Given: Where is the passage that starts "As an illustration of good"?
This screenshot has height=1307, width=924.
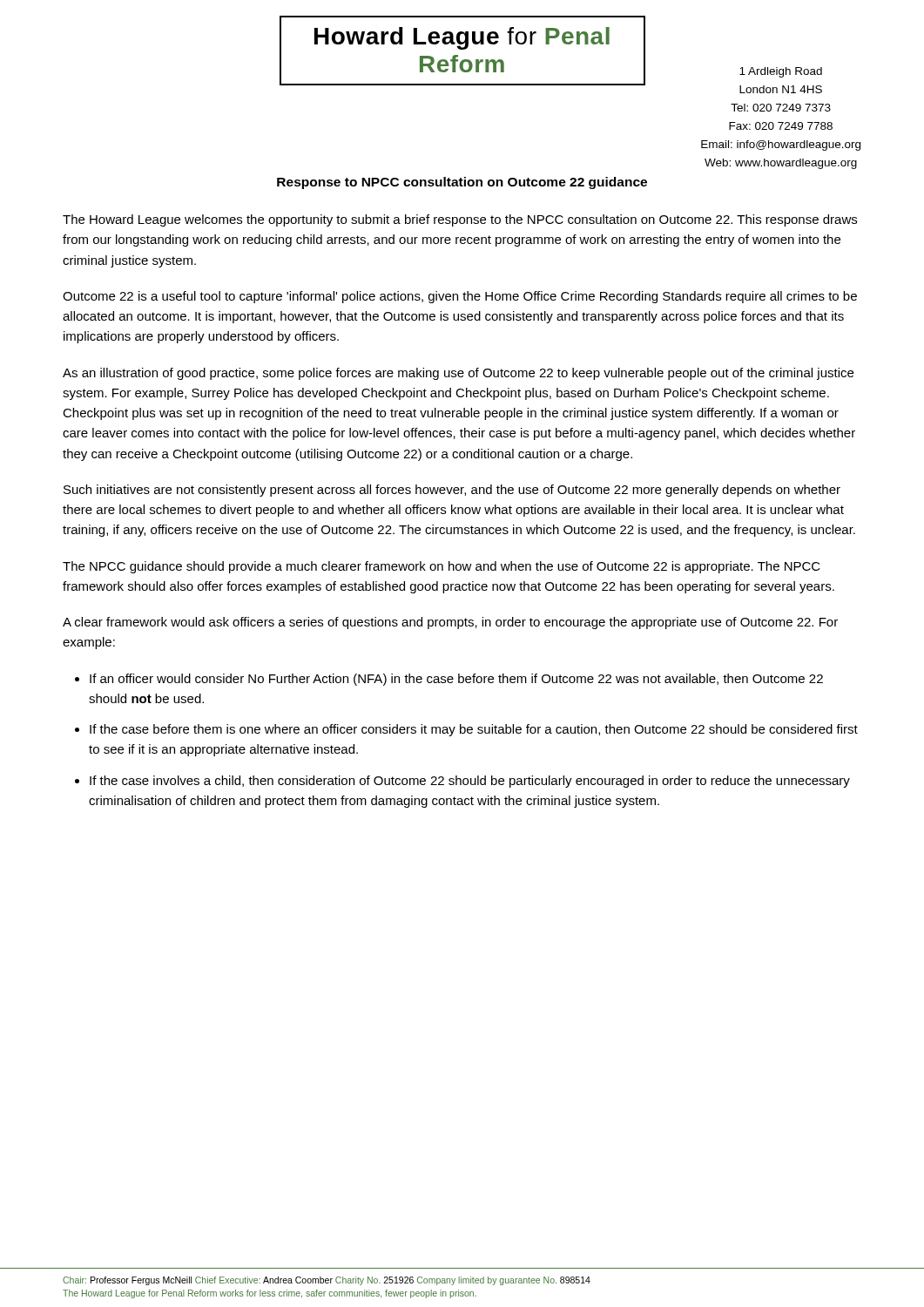Looking at the screenshot, I should pyautogui.click(x=459, y=413).
